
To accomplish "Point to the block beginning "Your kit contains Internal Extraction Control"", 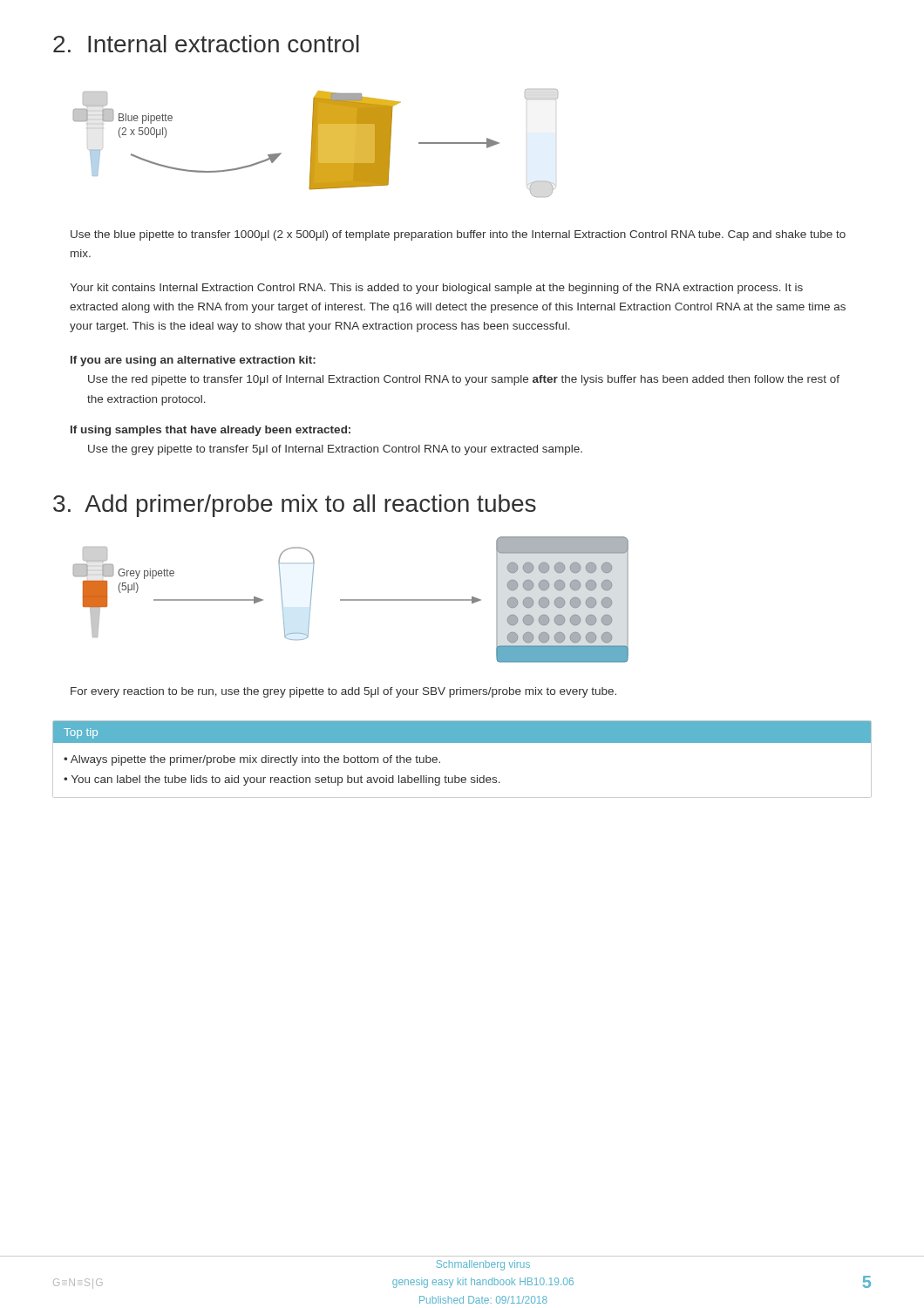I will click(x=458, y=306).
